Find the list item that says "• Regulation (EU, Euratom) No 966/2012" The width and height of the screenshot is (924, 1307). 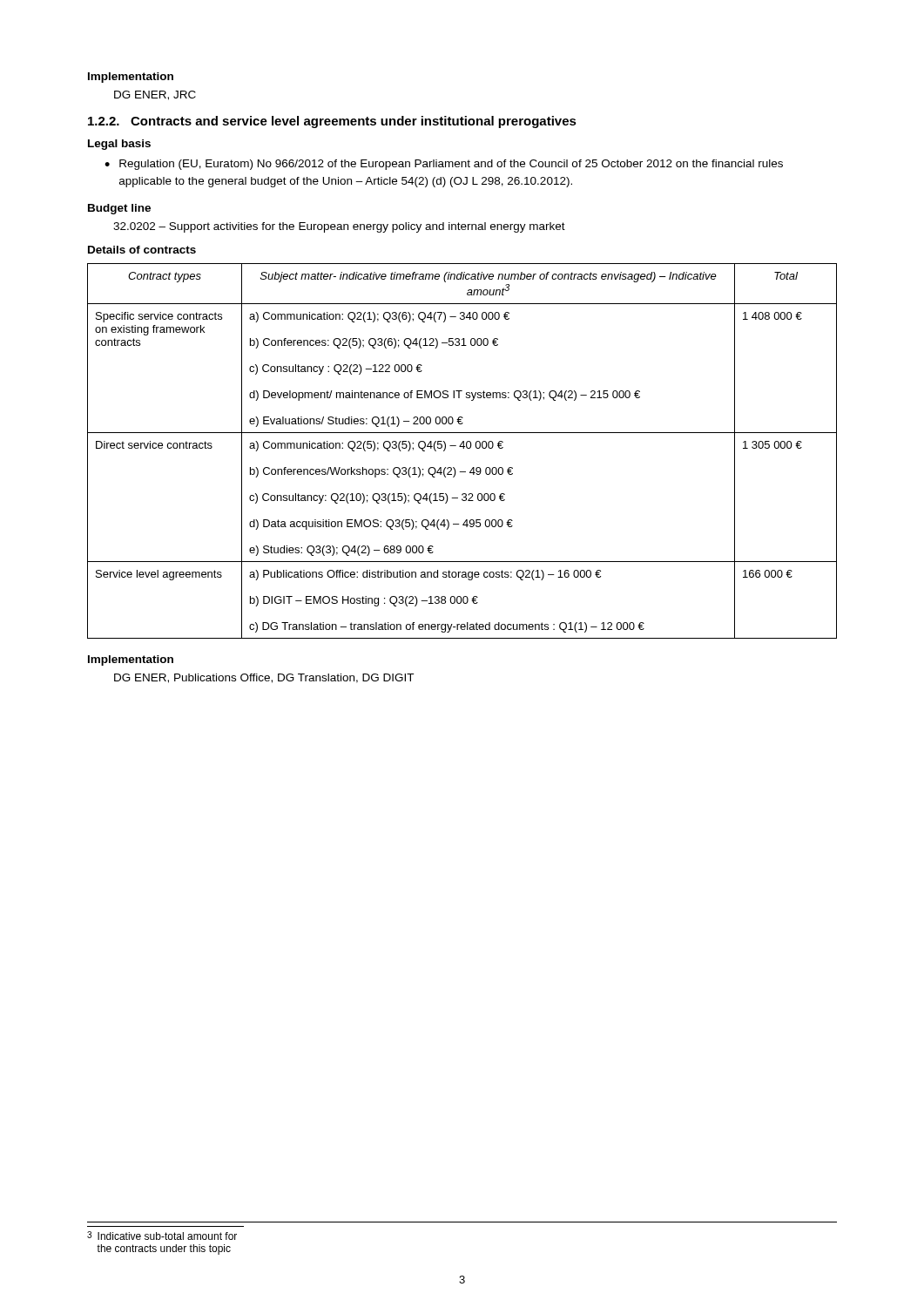pyautogui.click(x=471, y=173)
